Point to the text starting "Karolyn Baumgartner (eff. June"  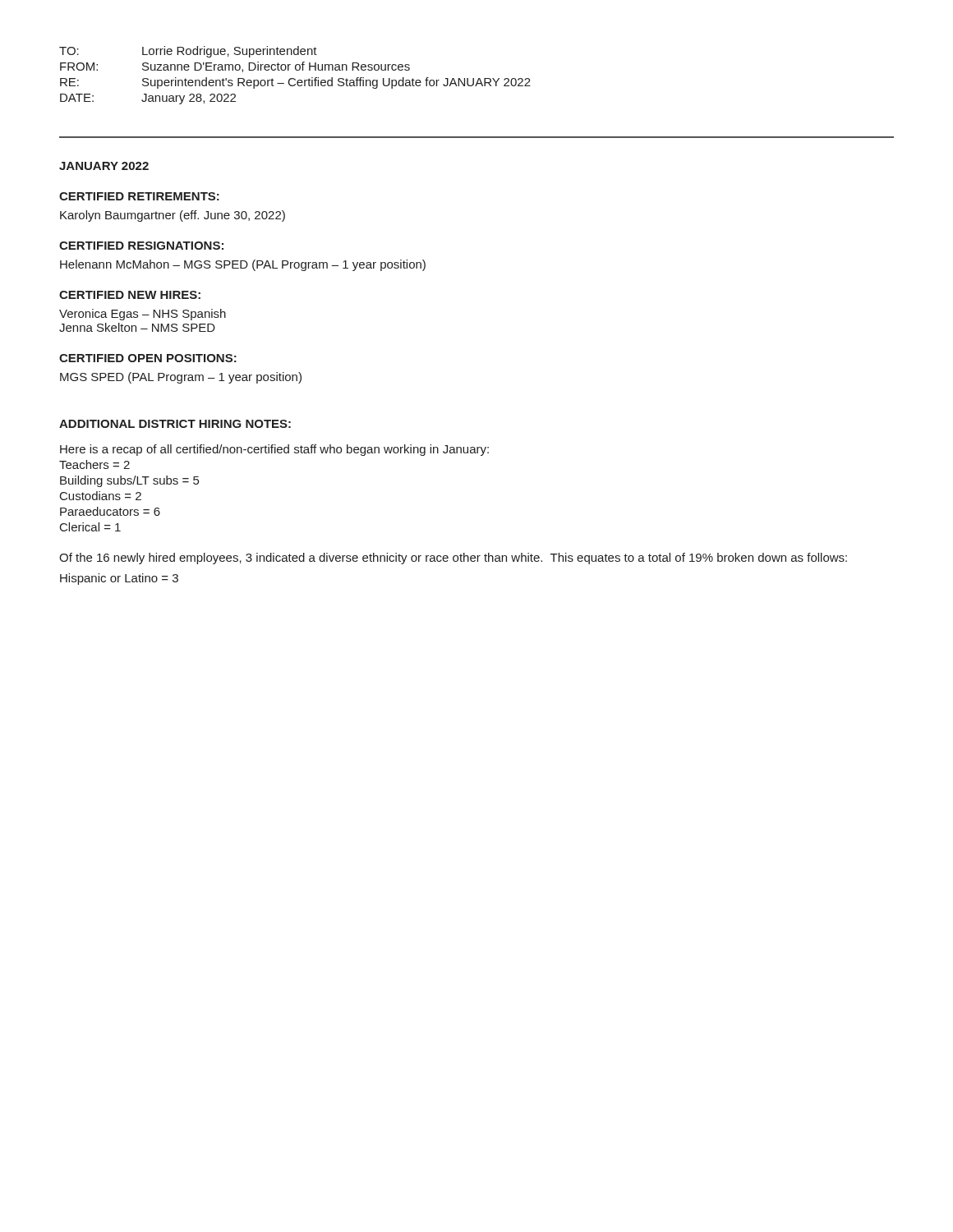coord(173,216)
